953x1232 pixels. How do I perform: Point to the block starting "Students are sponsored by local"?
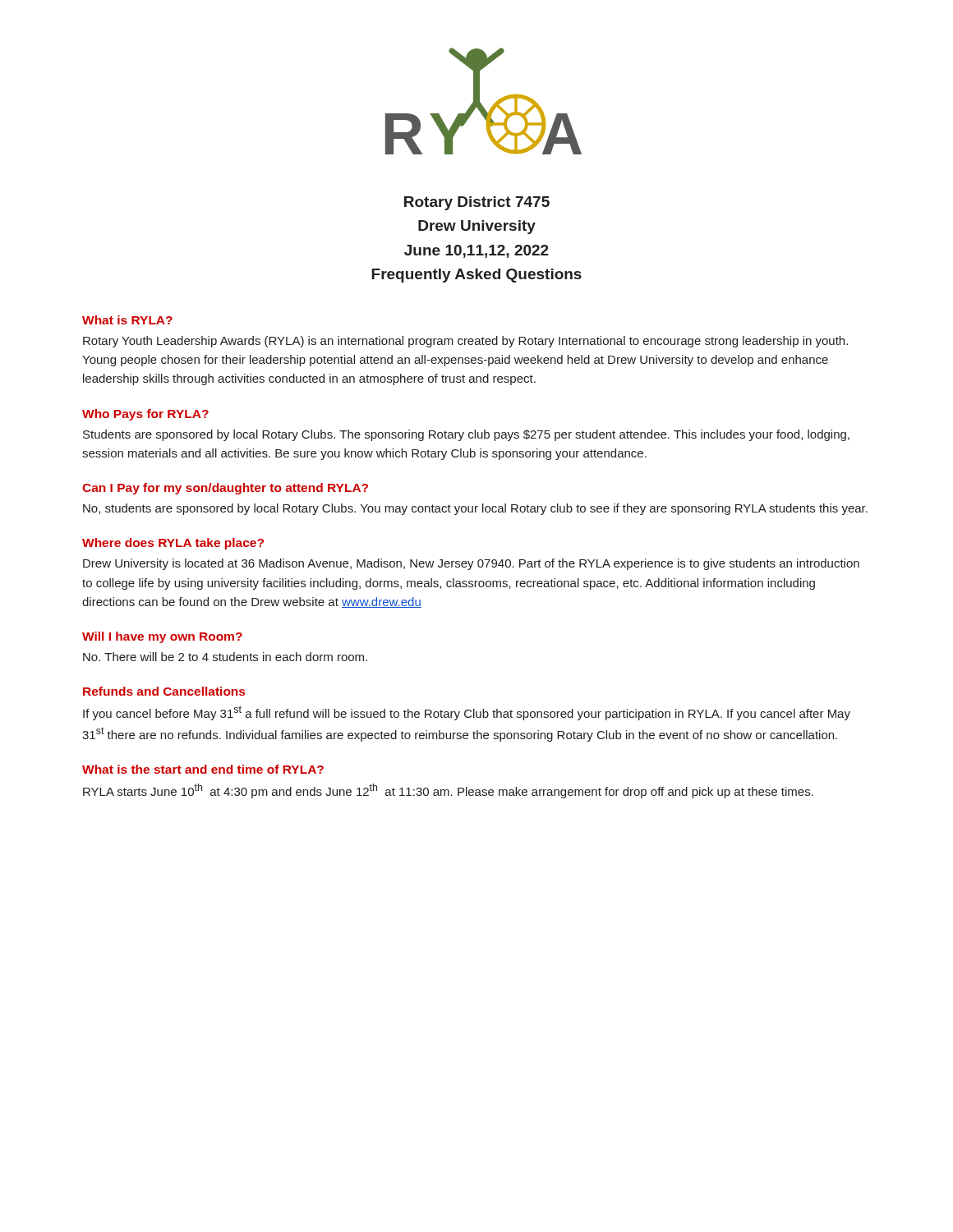[x=466, y=443]
